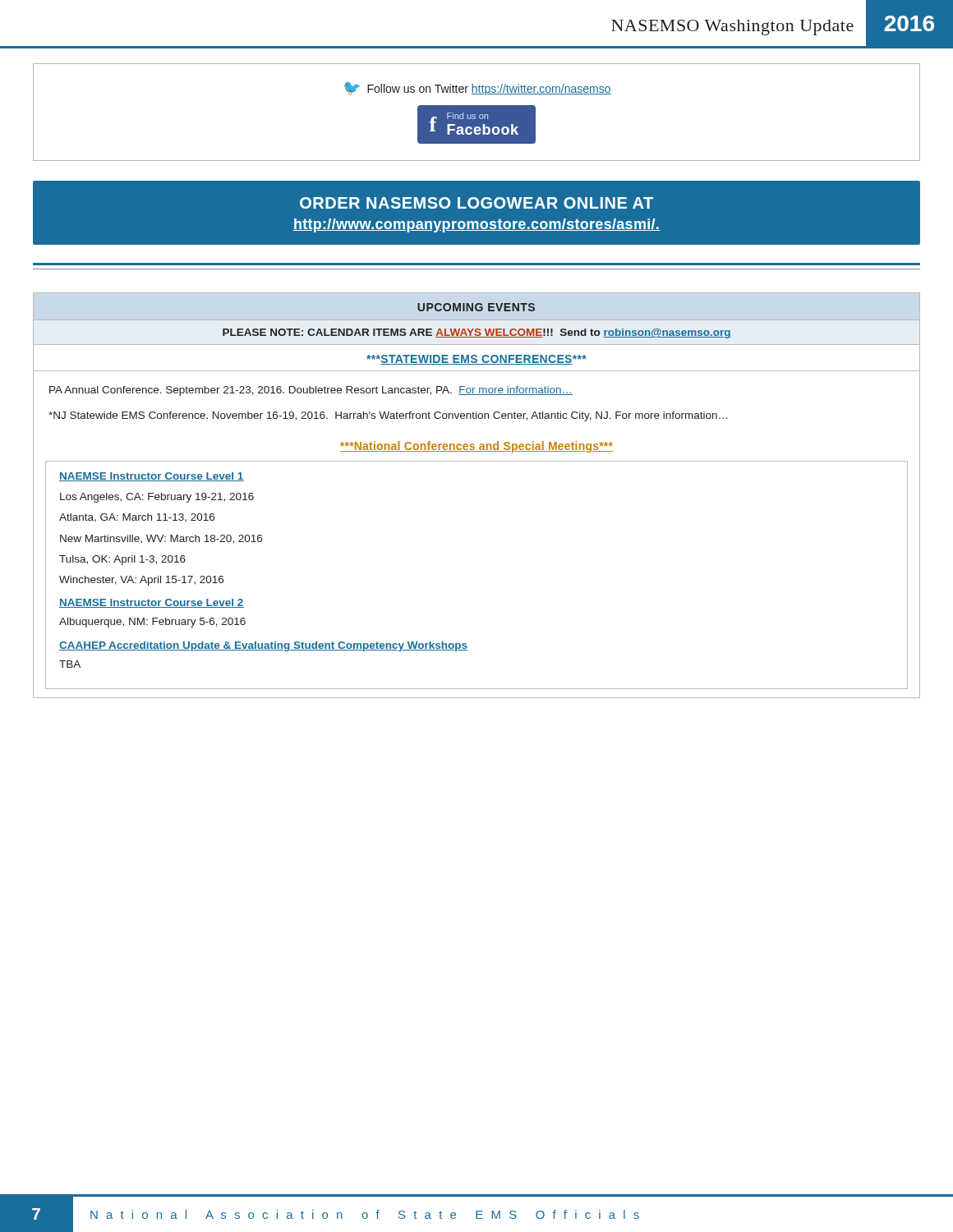Select the text block that says "NJ Statewide EMS"

point(389,415)
